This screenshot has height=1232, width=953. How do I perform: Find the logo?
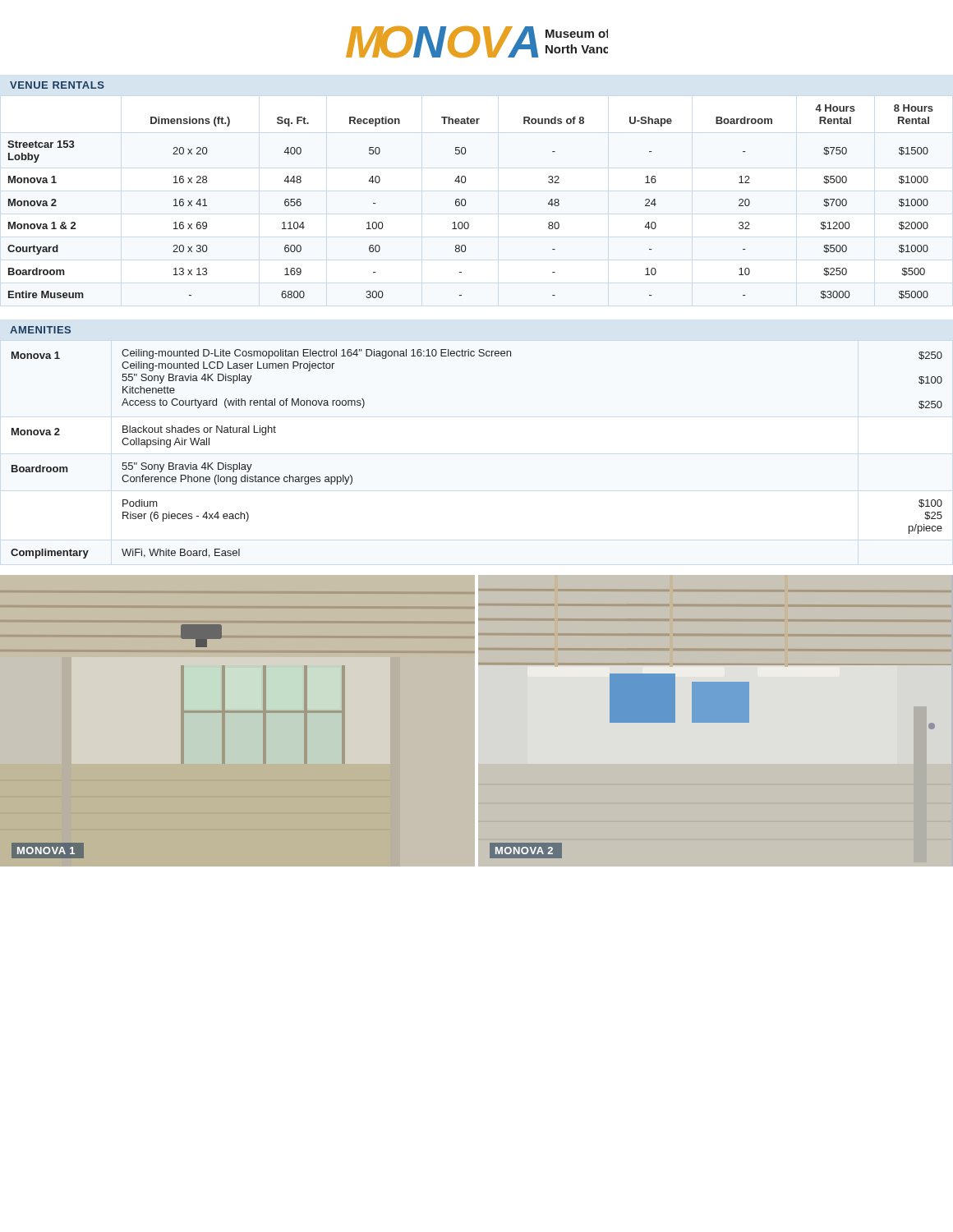pyautogui.click(x=476, y=37)
